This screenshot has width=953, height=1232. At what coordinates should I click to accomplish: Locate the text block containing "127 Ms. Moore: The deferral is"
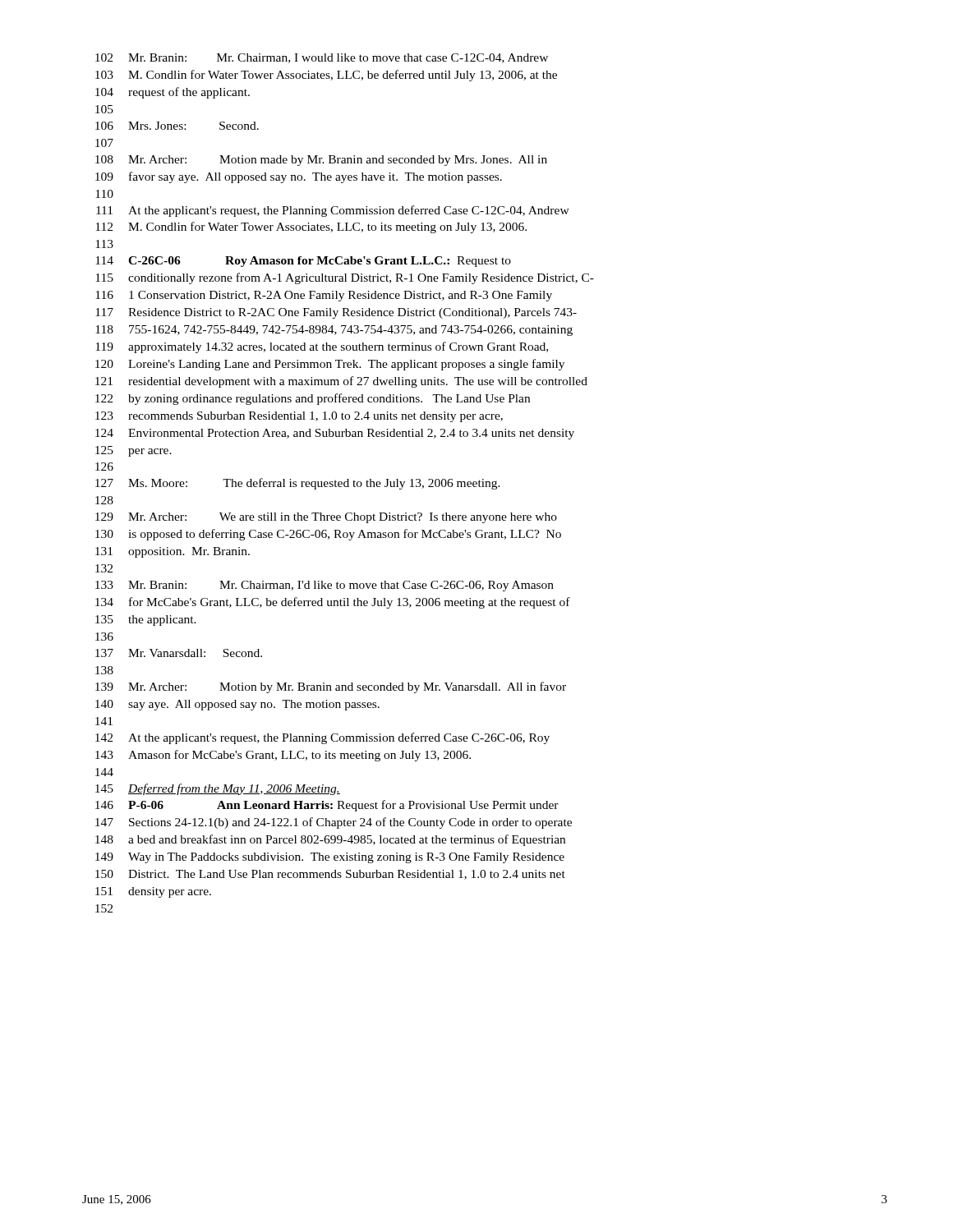(x=485, y=484)
